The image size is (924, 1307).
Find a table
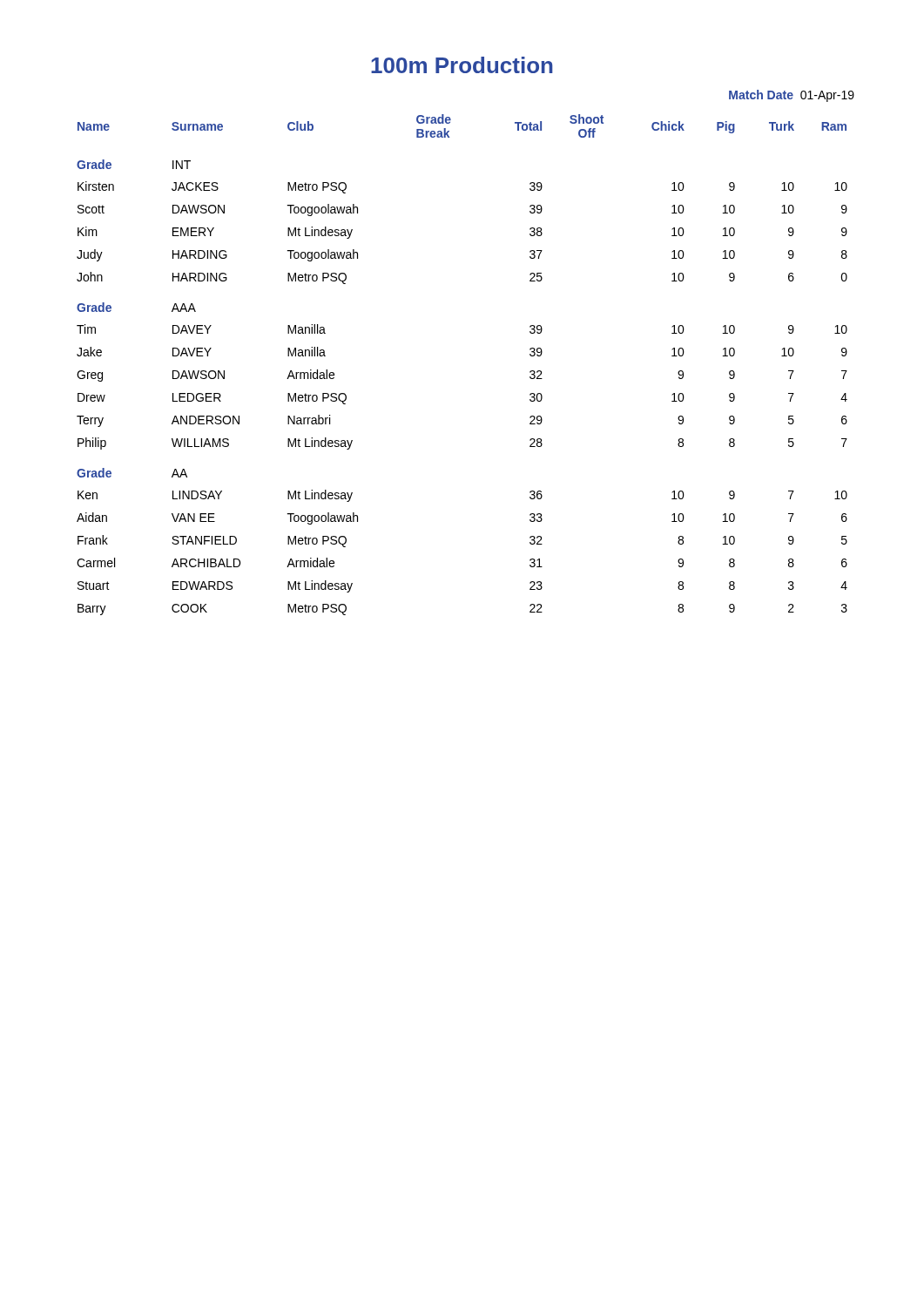coord(462,363)
